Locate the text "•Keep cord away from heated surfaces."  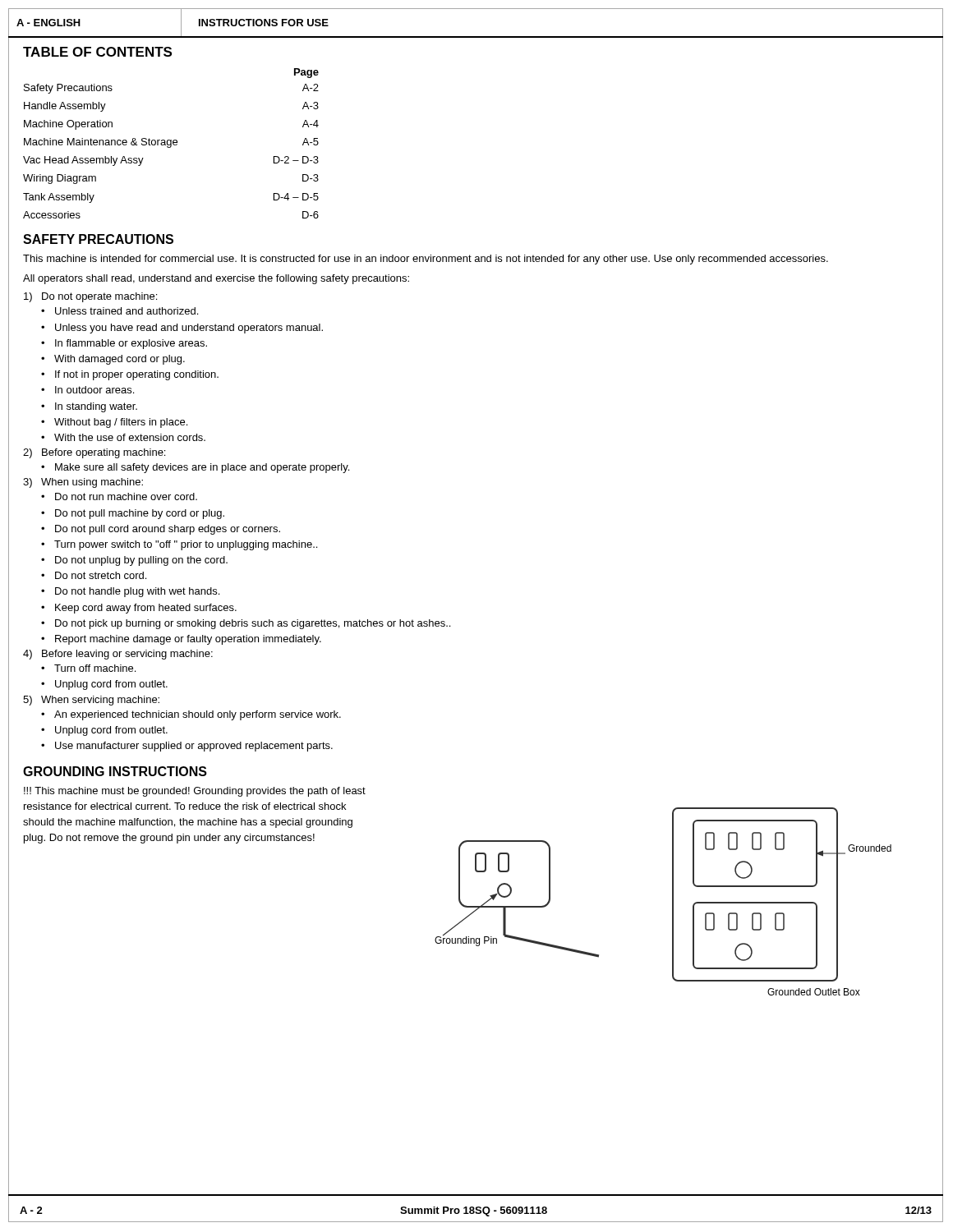(x=139, y=608)
